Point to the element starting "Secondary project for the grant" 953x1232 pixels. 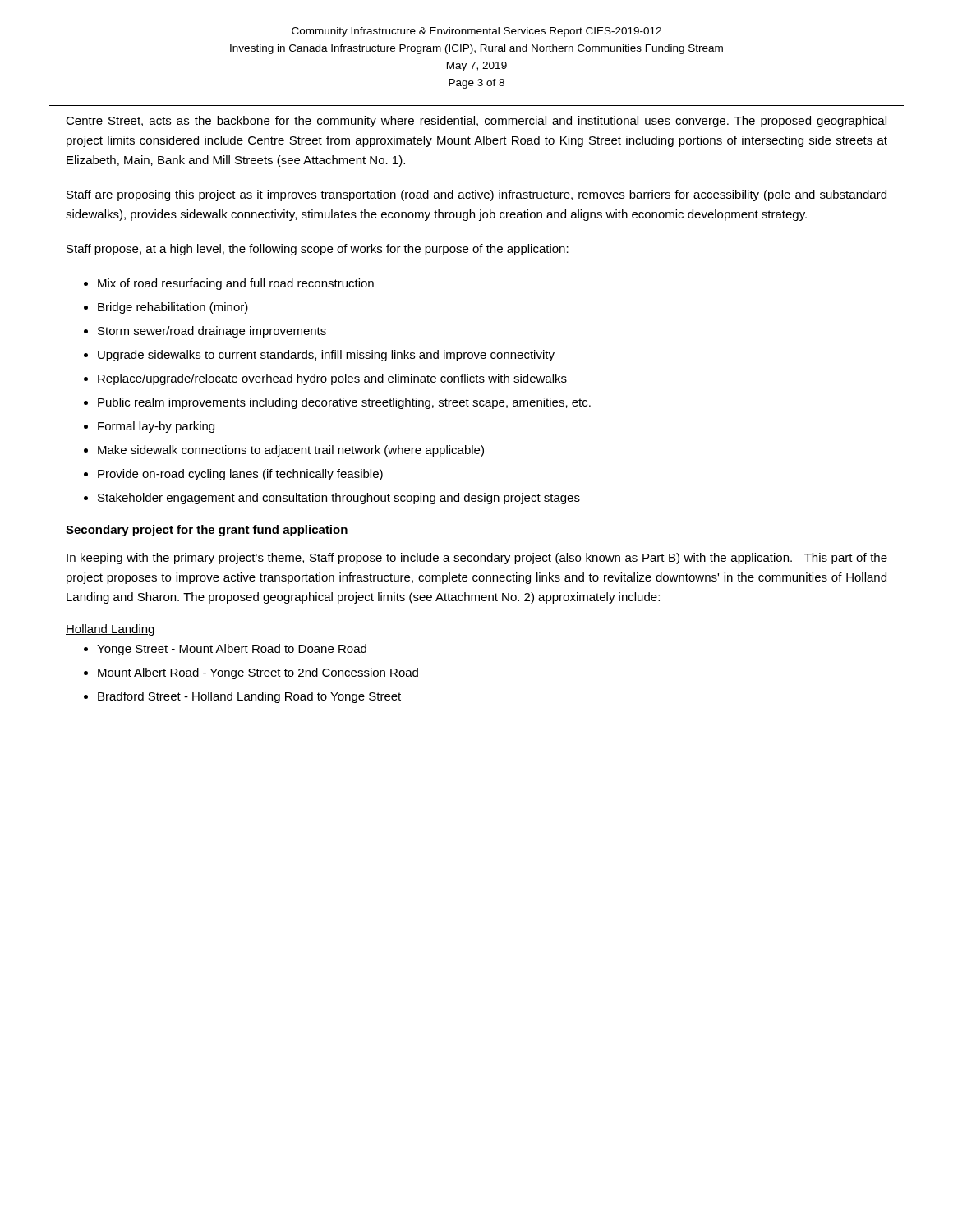pyautogui.click(x=207, y=529)
